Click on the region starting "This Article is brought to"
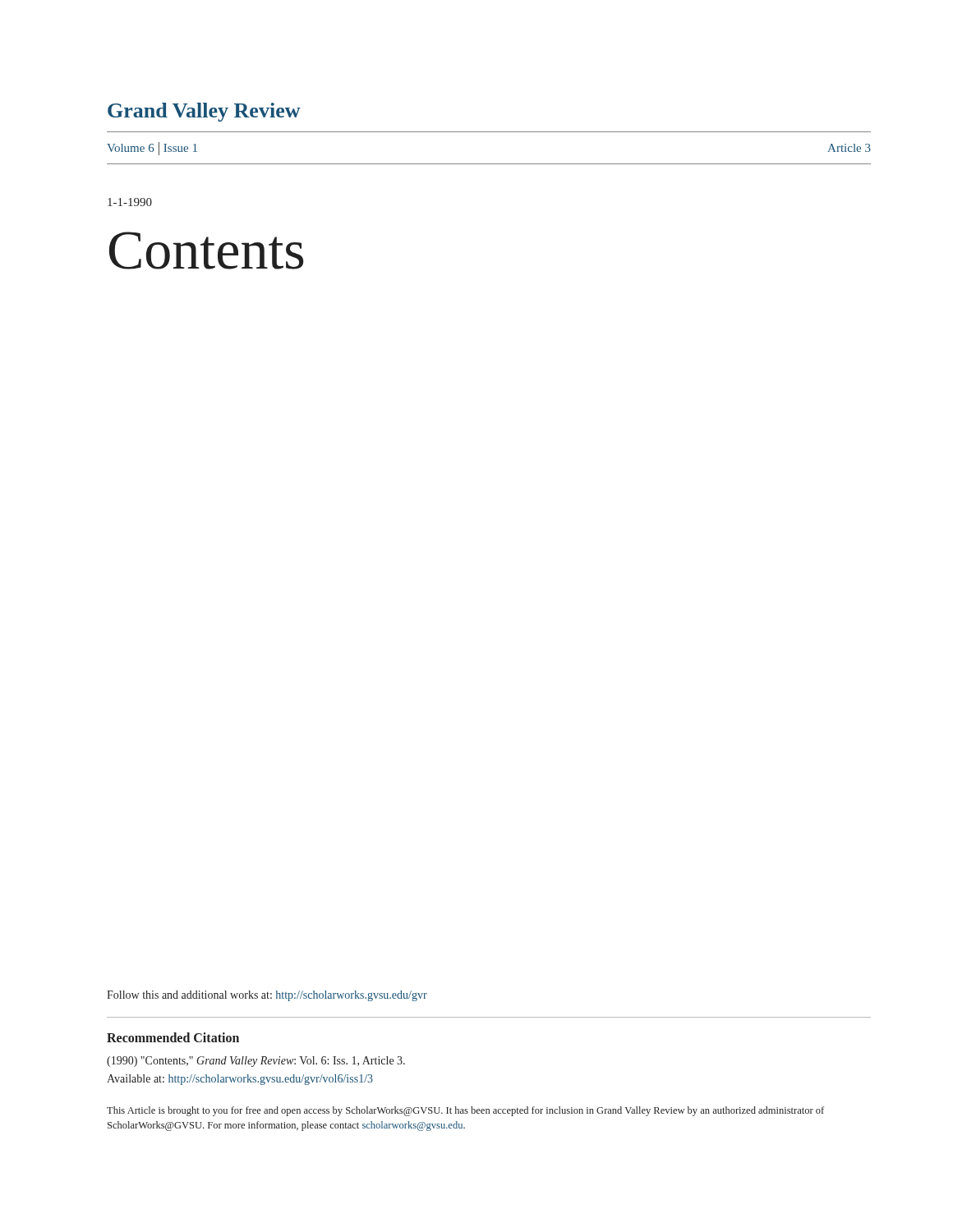 pos(466,1118)
